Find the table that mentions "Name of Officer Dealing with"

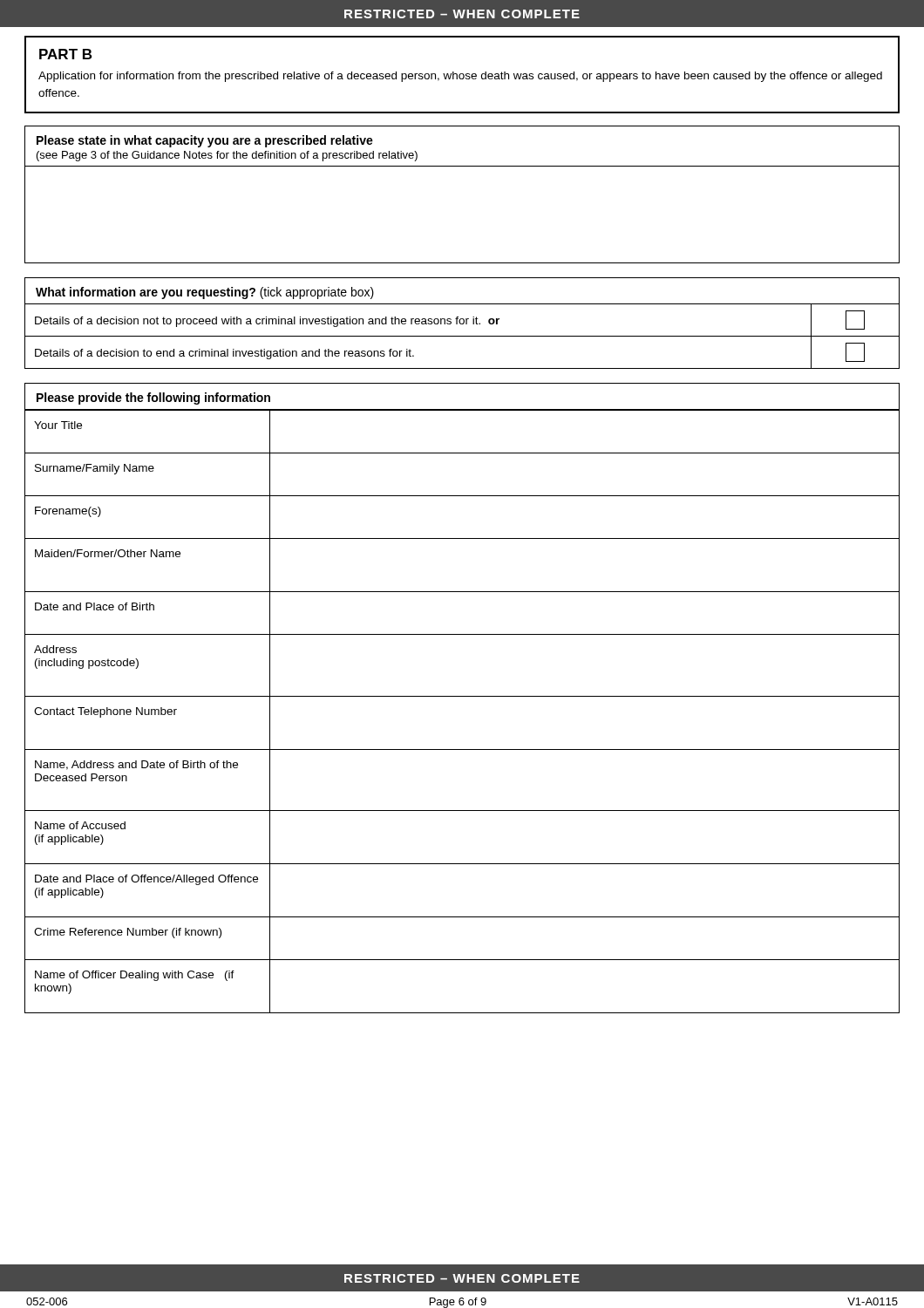(462, 698)
